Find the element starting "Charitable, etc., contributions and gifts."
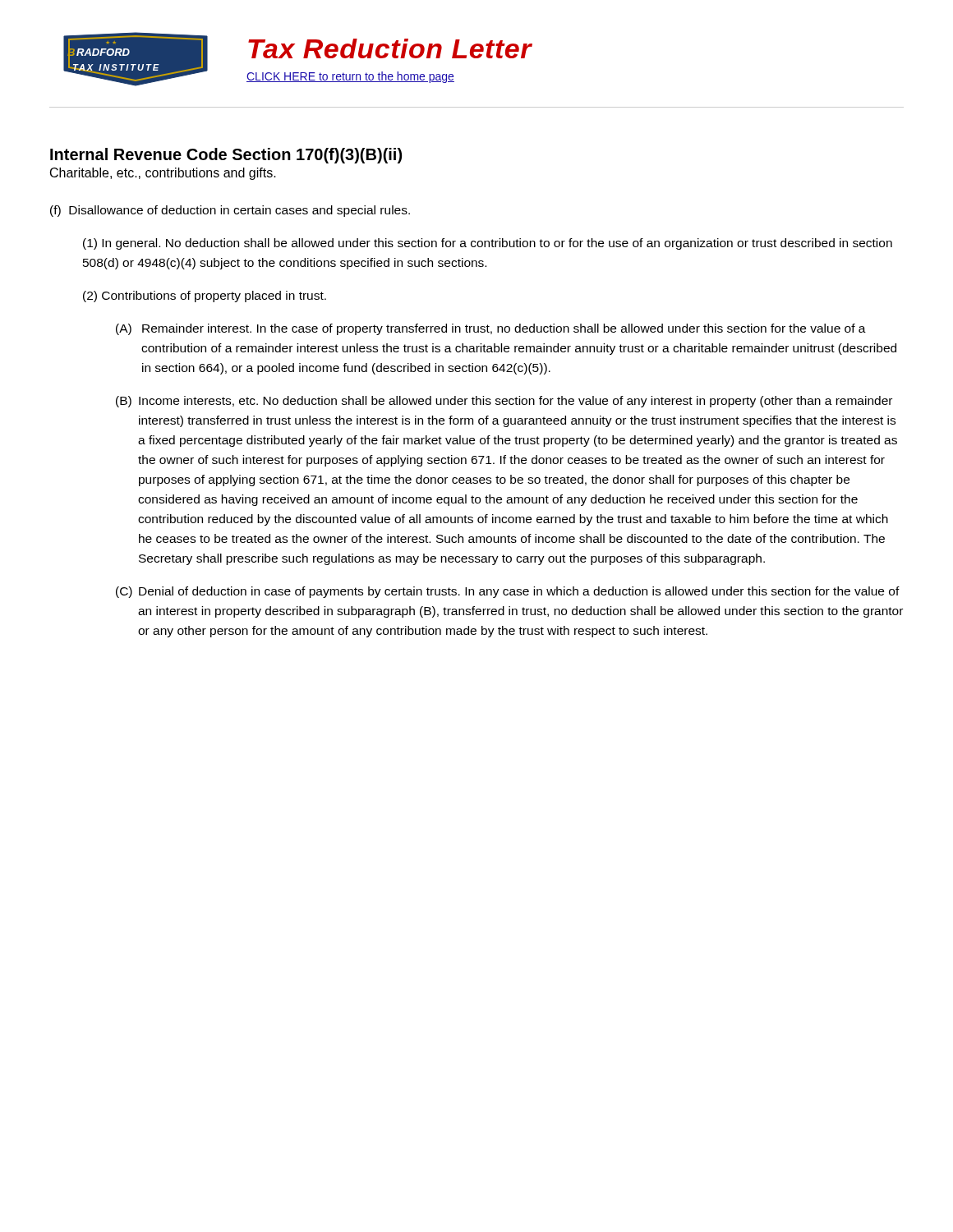Viewport: 953px width, 1232px height. pos(163,174)
